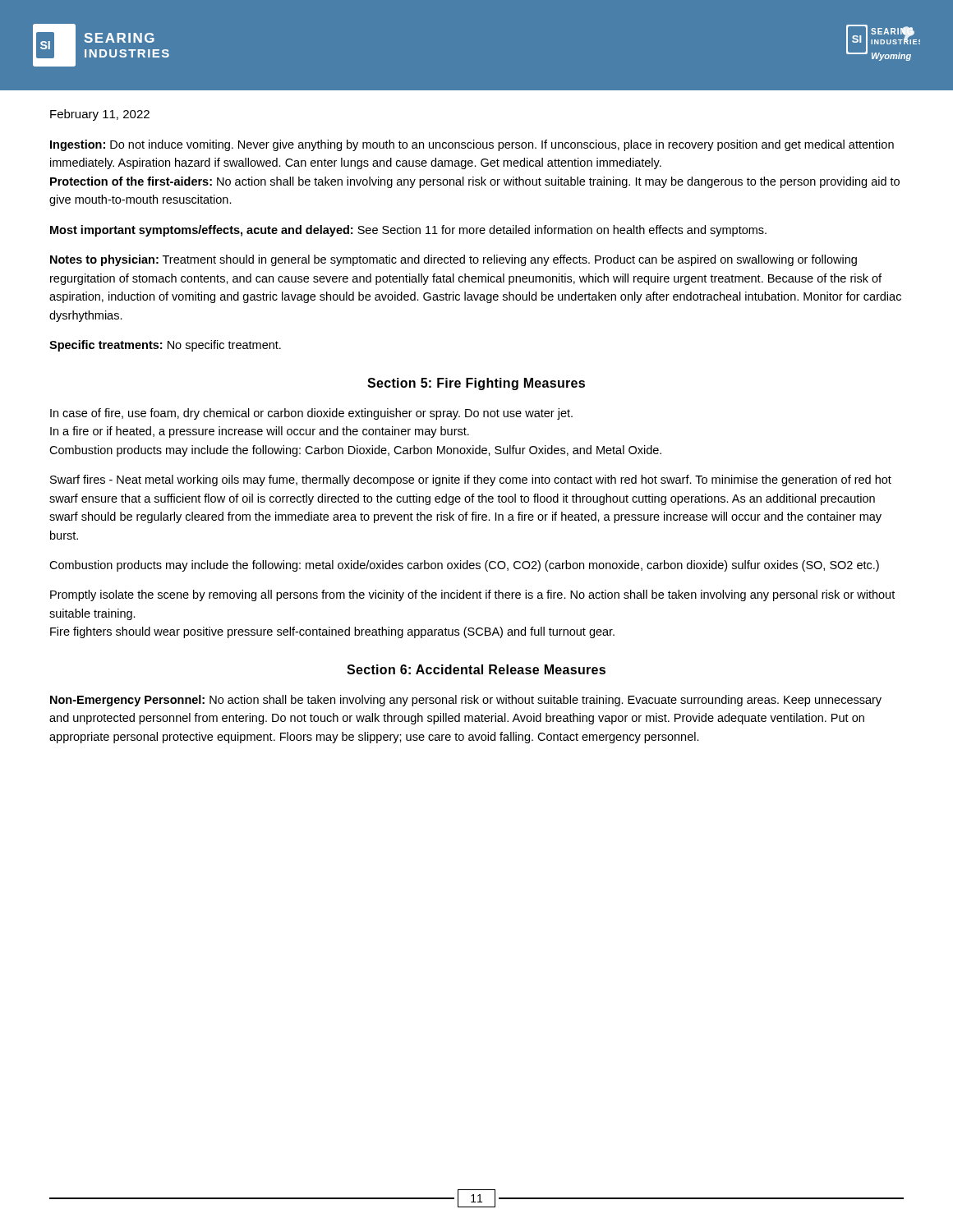Click the passage that begins "Non-Emergency Personnel: No"

[465, 718]
